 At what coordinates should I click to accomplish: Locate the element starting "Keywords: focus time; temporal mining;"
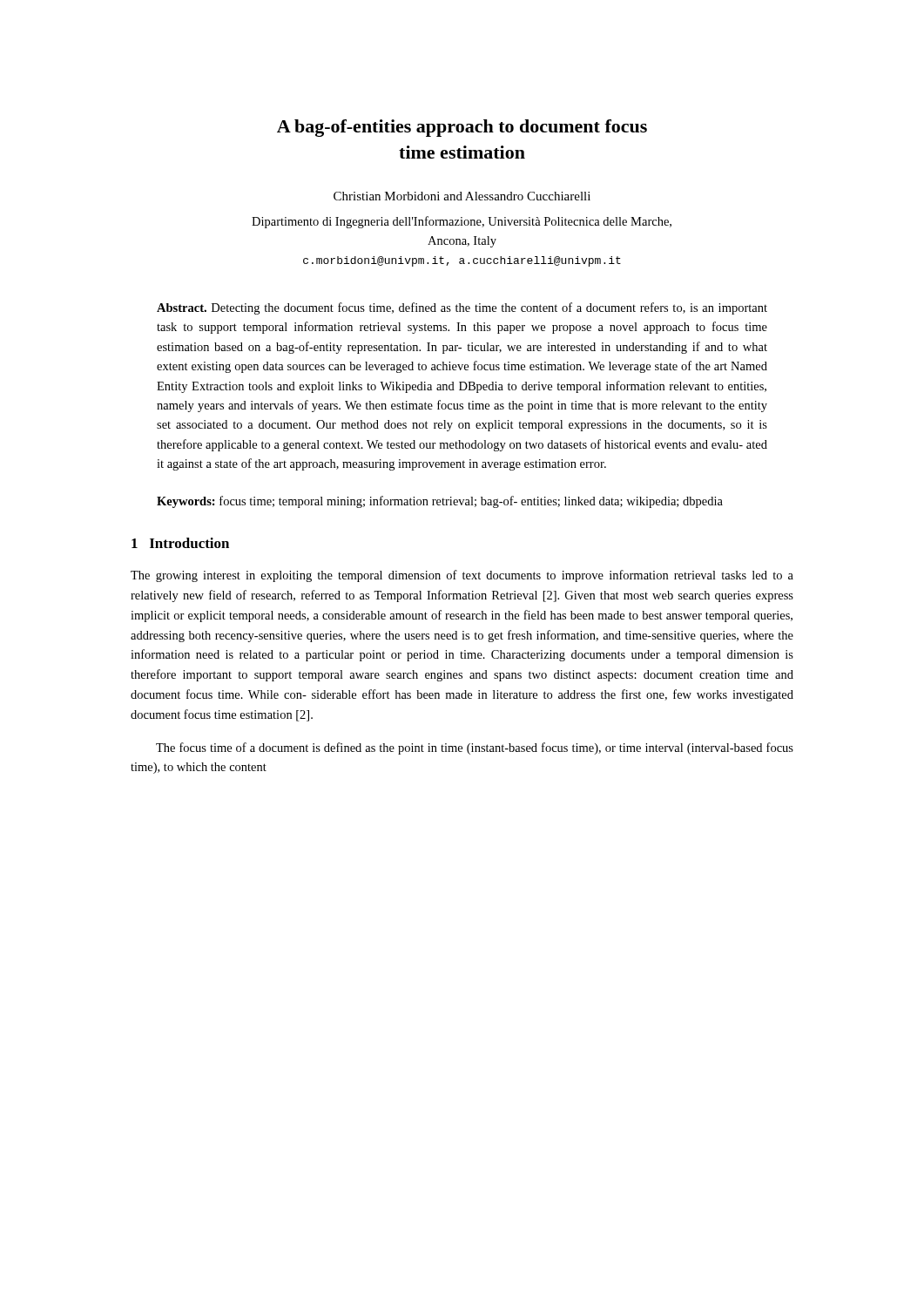pos(462,501)
